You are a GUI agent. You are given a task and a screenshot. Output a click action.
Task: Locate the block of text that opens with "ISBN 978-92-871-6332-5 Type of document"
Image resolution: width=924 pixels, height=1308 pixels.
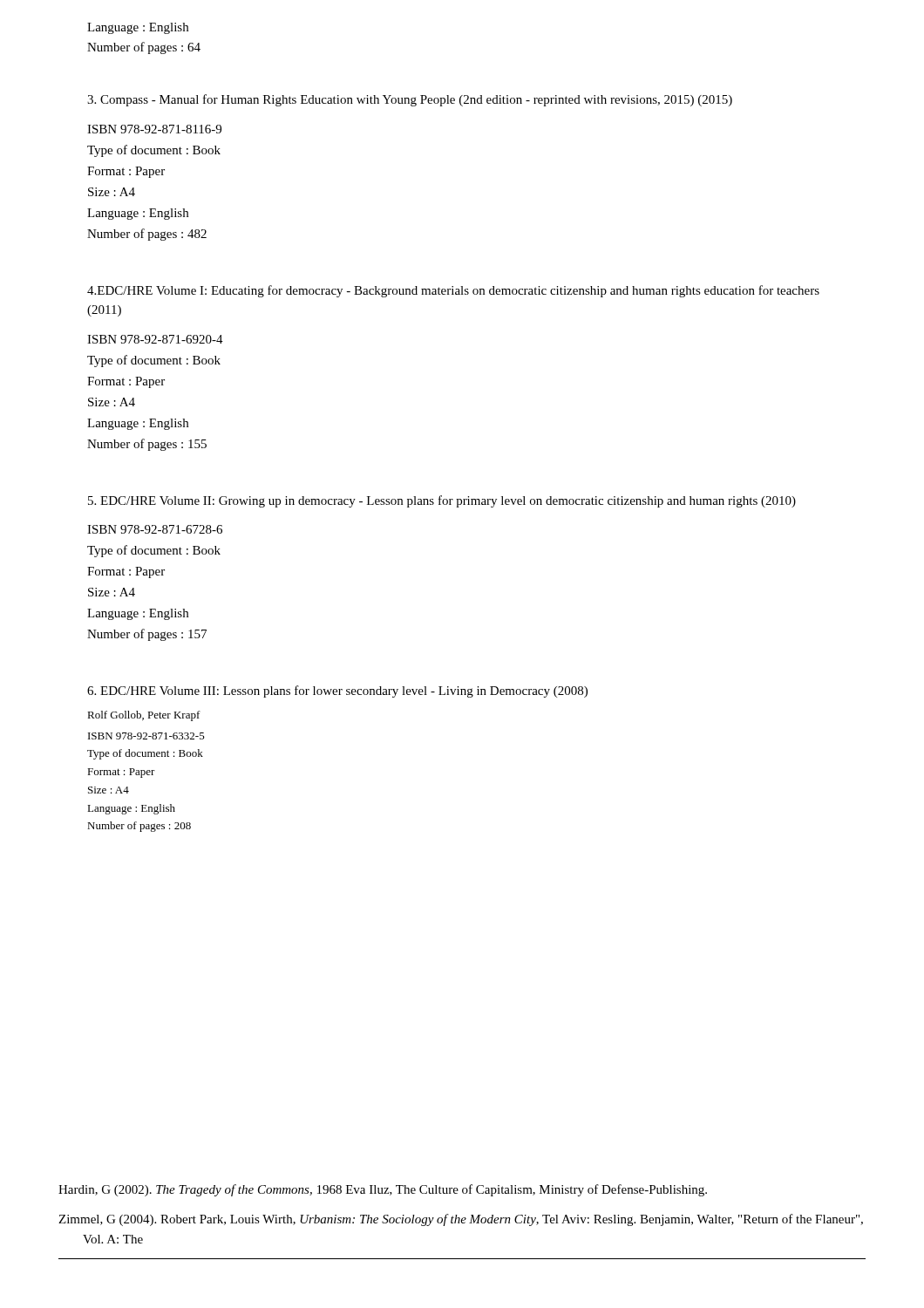(x=146, y=780)
